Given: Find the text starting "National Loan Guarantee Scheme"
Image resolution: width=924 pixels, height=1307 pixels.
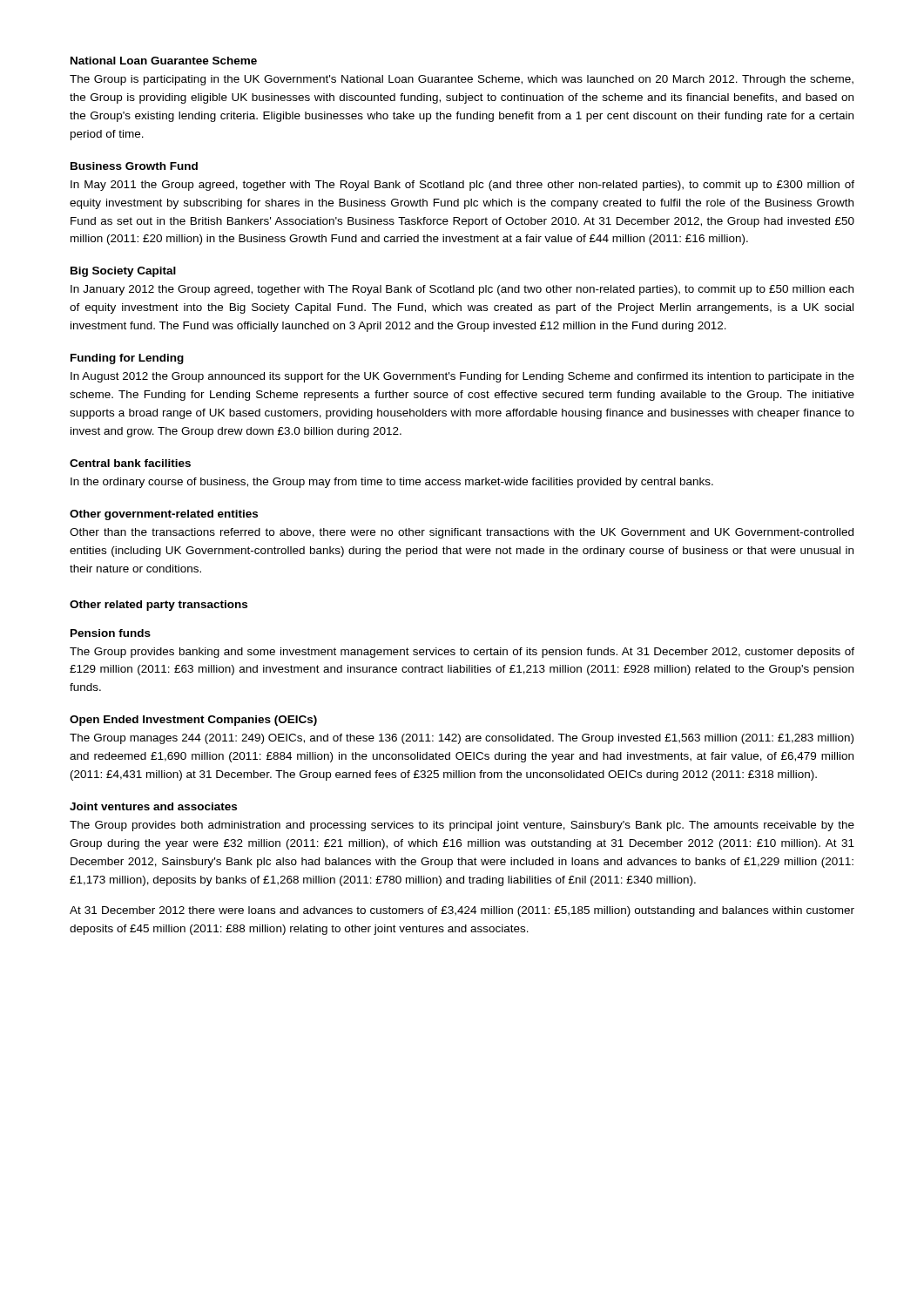Looking at the screenshot, I should pos(163,61).
